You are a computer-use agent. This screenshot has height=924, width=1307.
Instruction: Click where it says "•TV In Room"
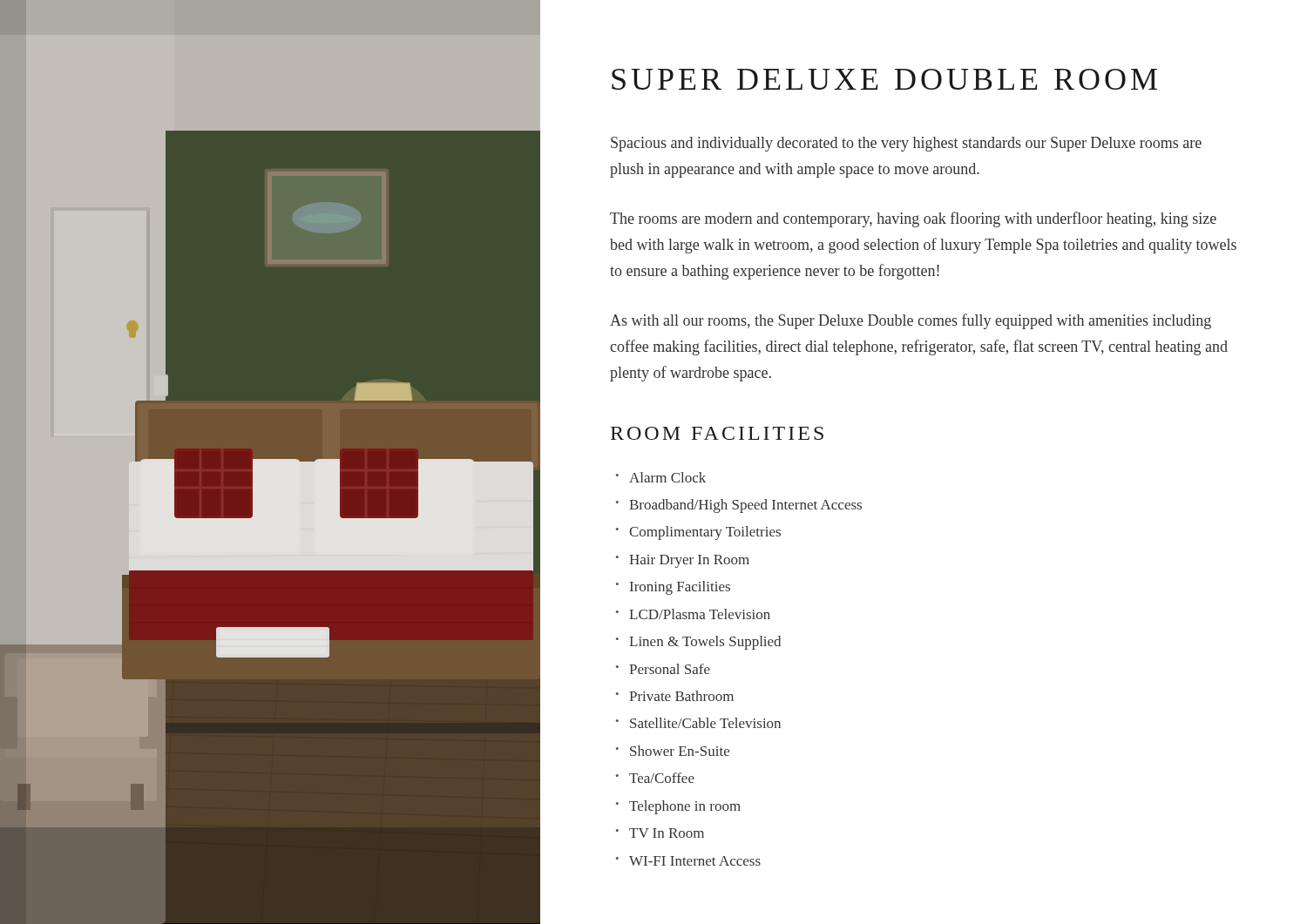660,831
